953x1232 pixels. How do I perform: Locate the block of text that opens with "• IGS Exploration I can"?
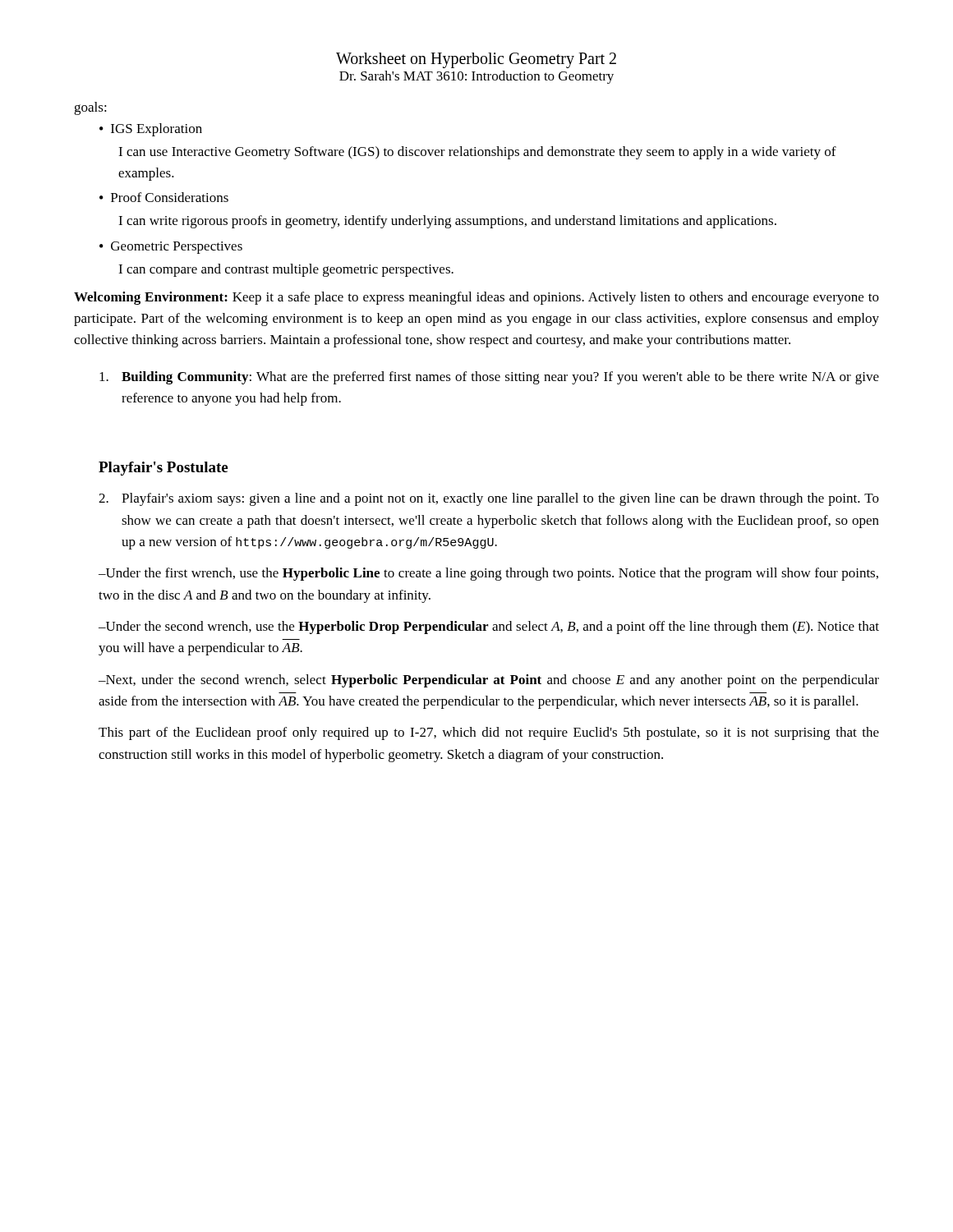(489, 151)
